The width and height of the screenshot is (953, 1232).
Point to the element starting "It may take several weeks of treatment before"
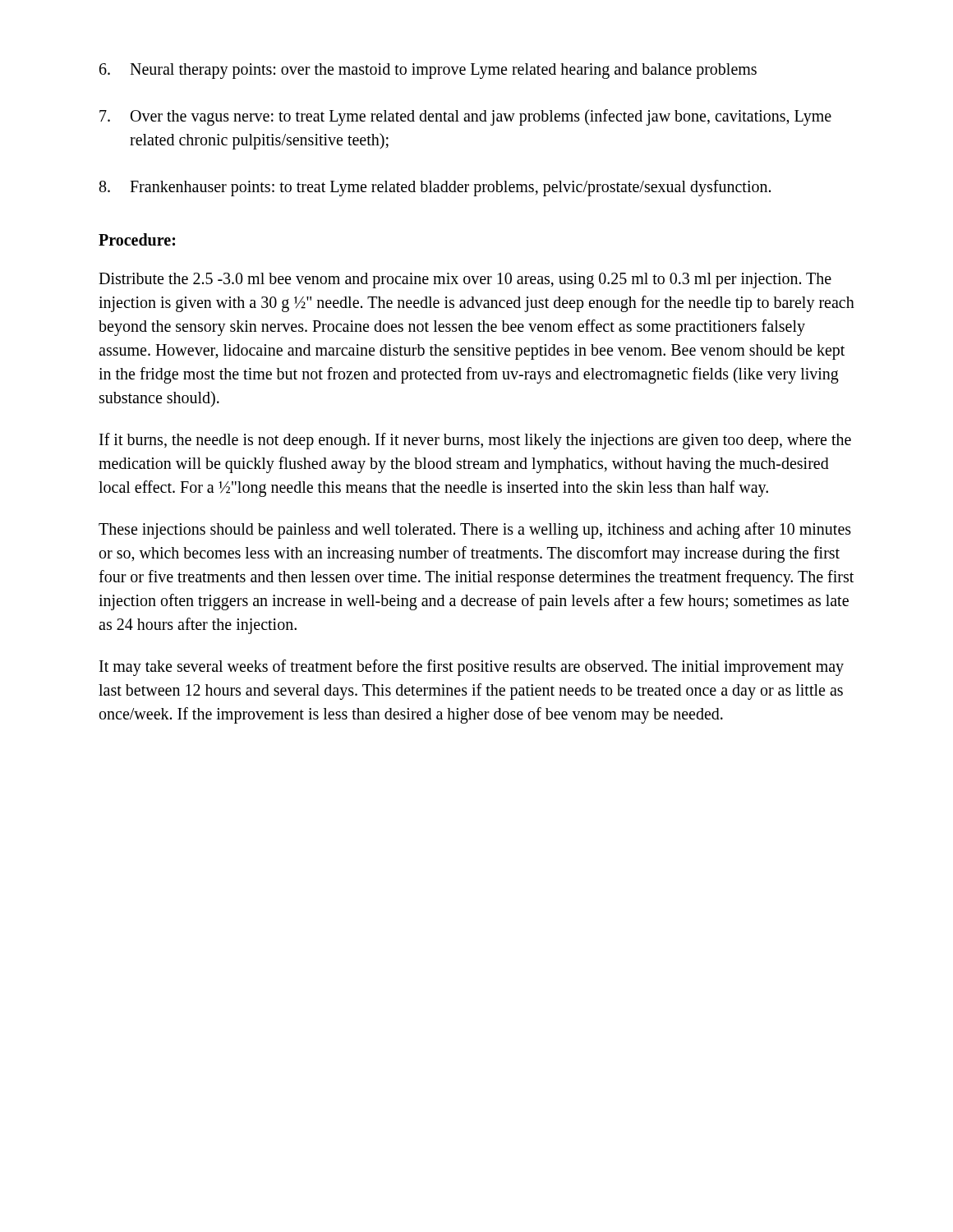pos(471,690)
